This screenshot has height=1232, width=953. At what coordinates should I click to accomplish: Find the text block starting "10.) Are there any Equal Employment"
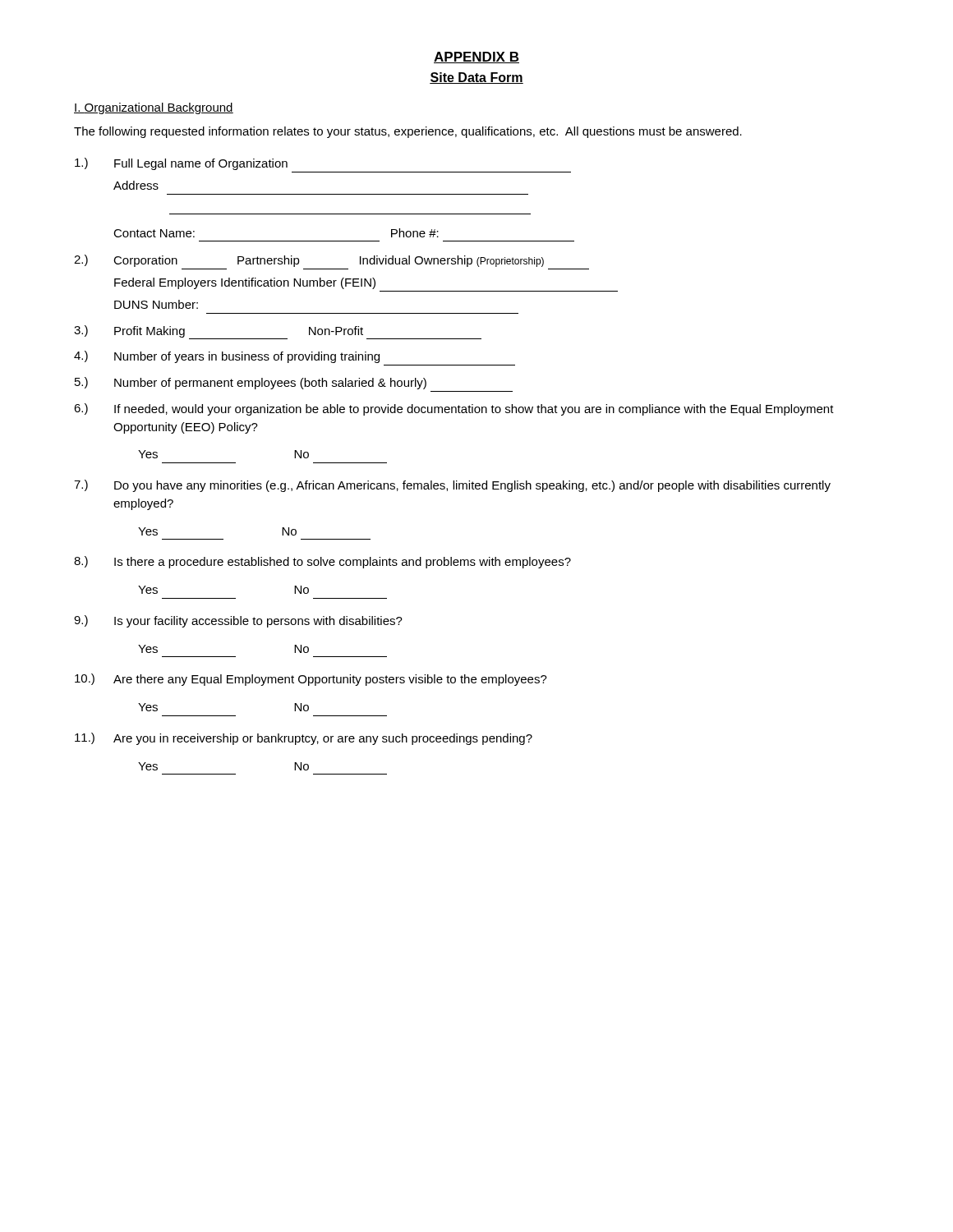pos(476,693)
